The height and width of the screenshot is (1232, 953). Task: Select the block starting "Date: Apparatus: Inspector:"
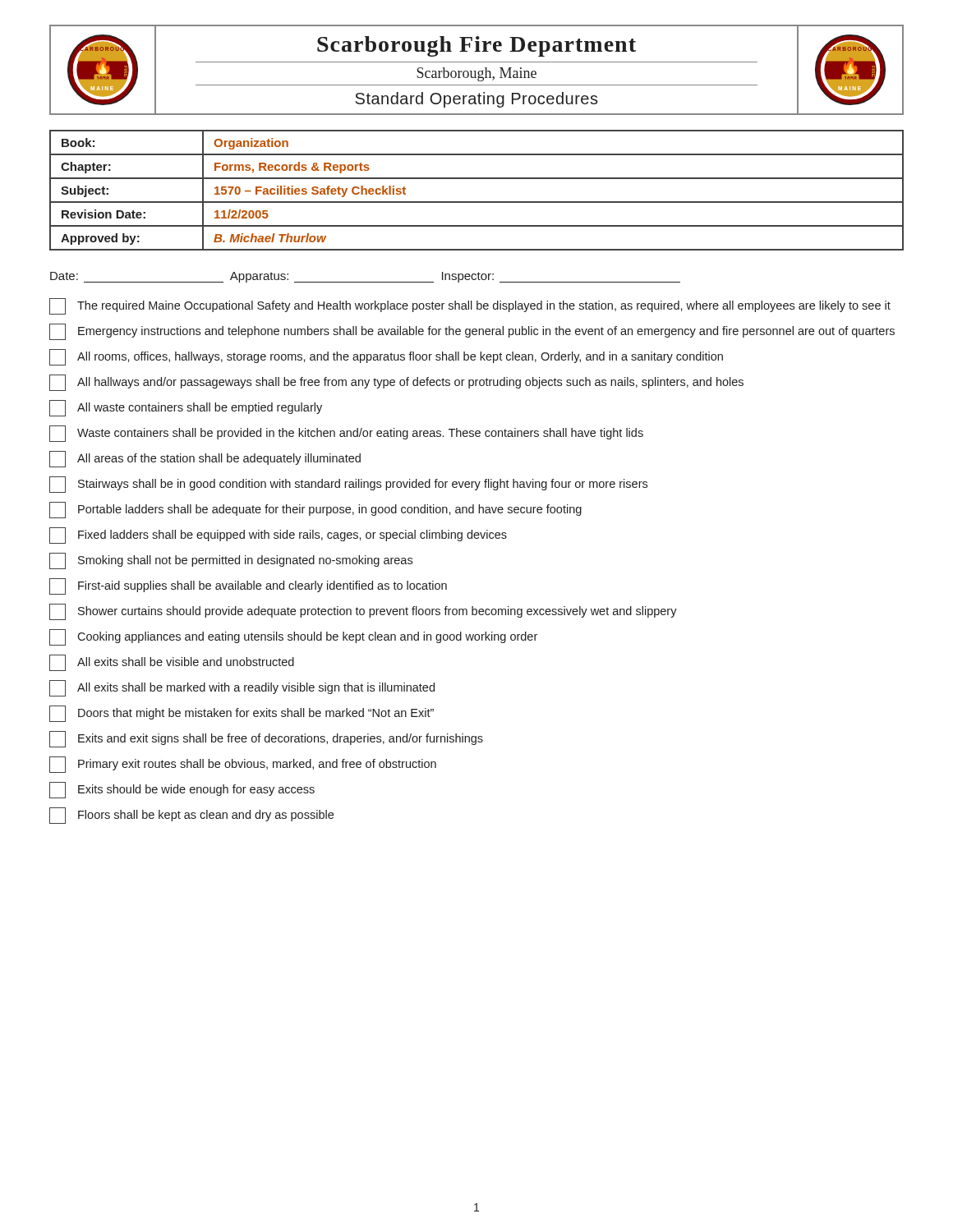click(x=365, y=276)
